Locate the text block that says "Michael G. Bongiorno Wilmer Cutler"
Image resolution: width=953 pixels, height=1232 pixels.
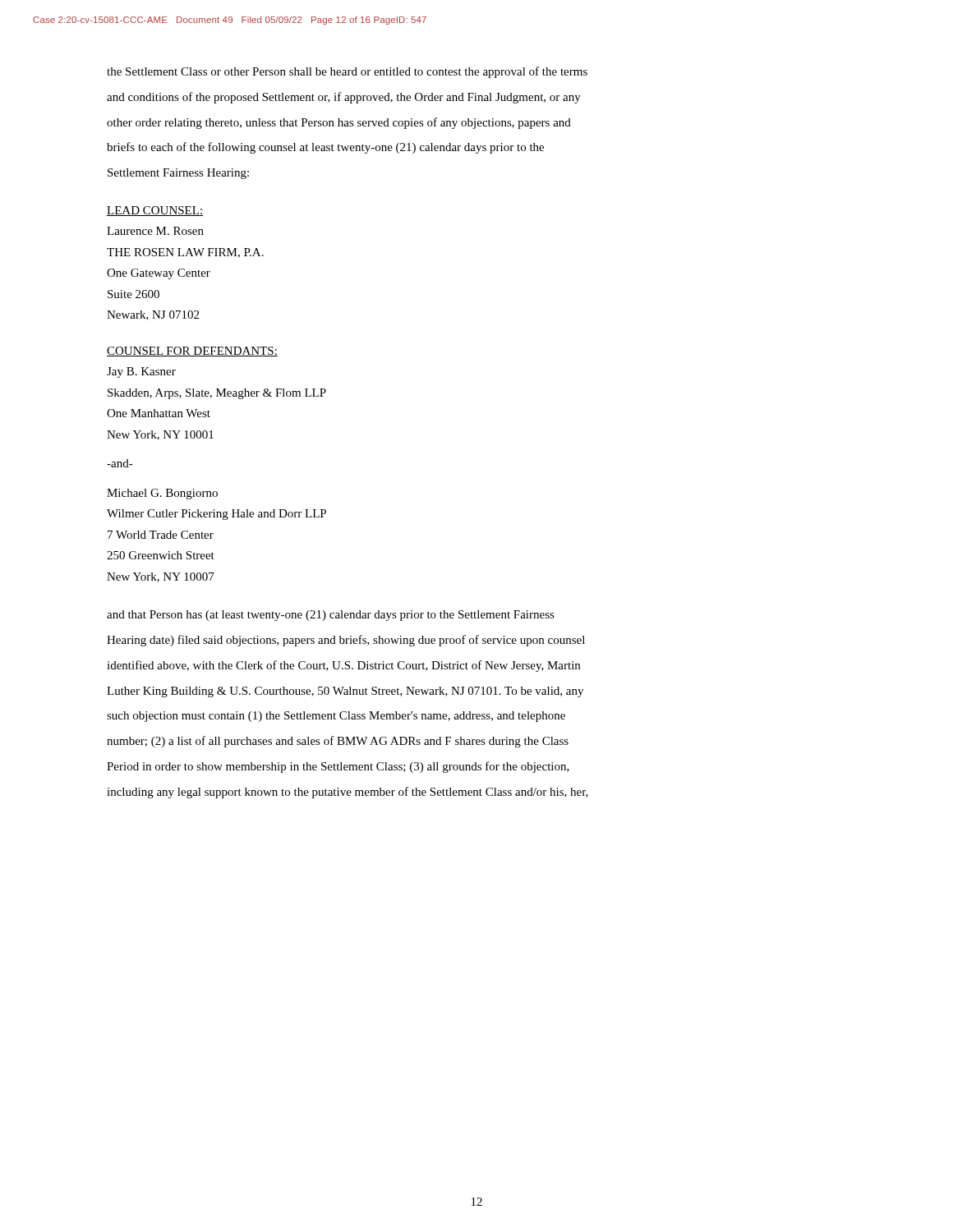(217, 535)
